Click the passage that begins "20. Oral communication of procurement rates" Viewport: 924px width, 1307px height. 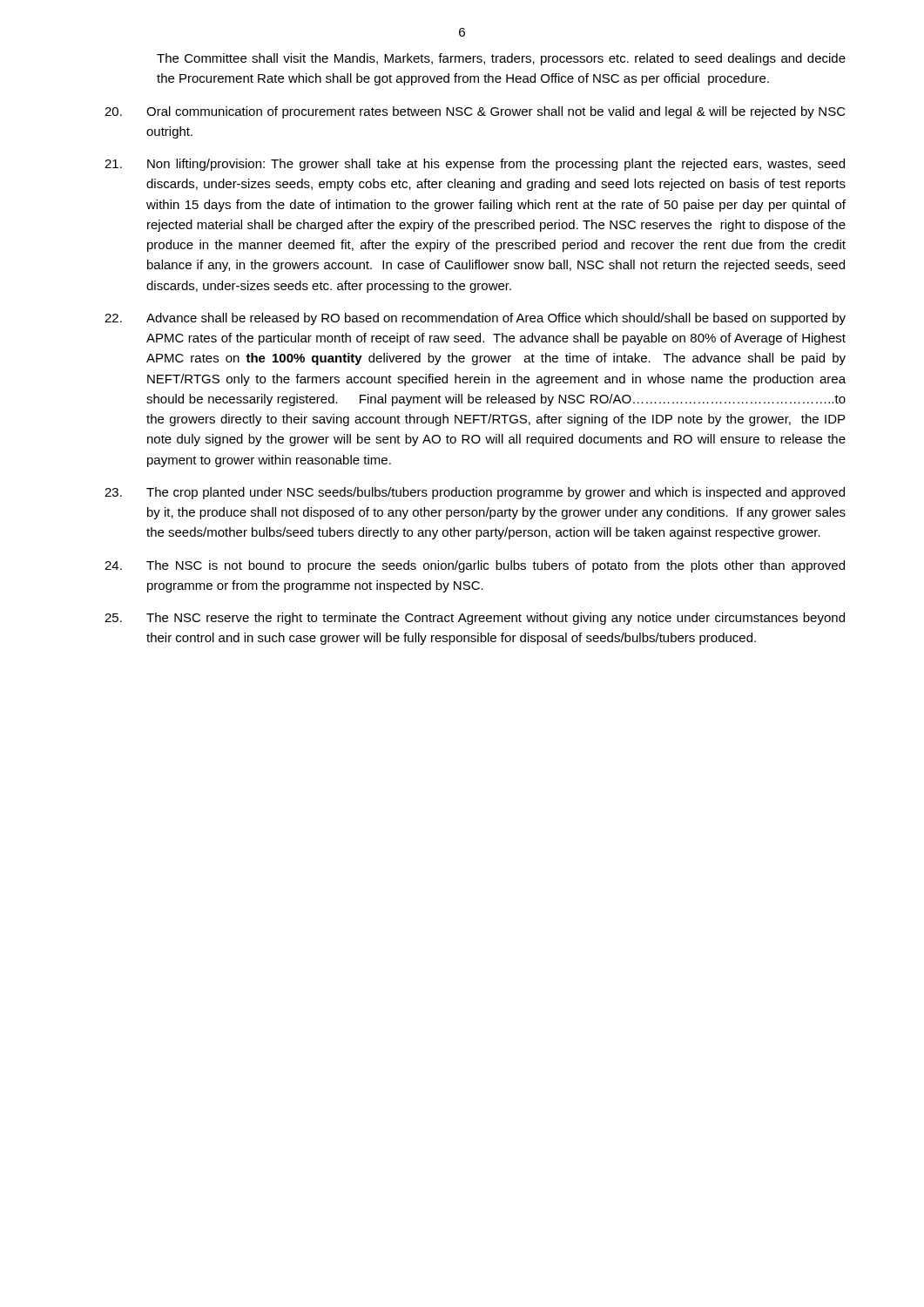click(x=475, y=121)
